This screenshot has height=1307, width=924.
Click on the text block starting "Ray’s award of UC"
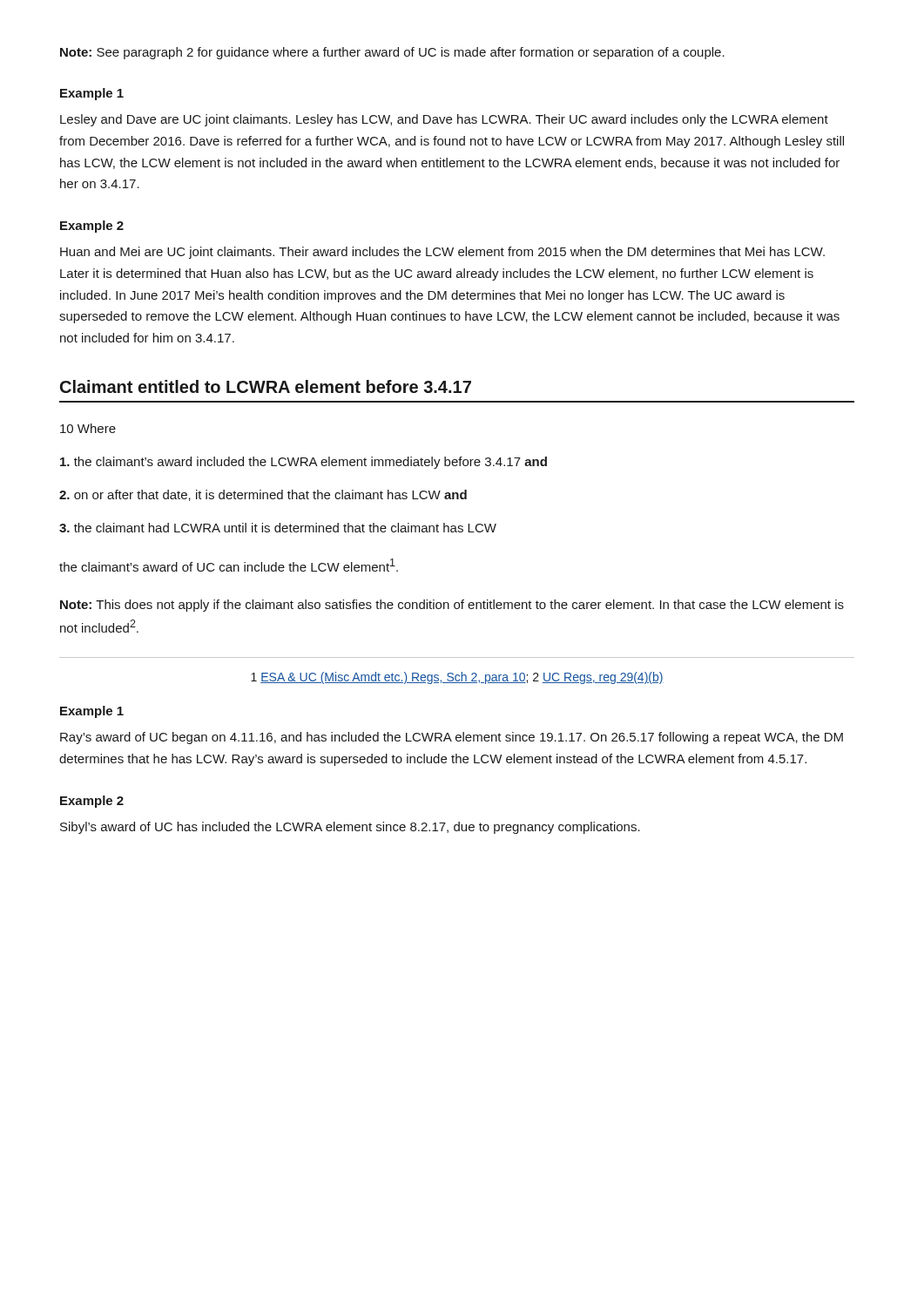[x=452, y=747]
